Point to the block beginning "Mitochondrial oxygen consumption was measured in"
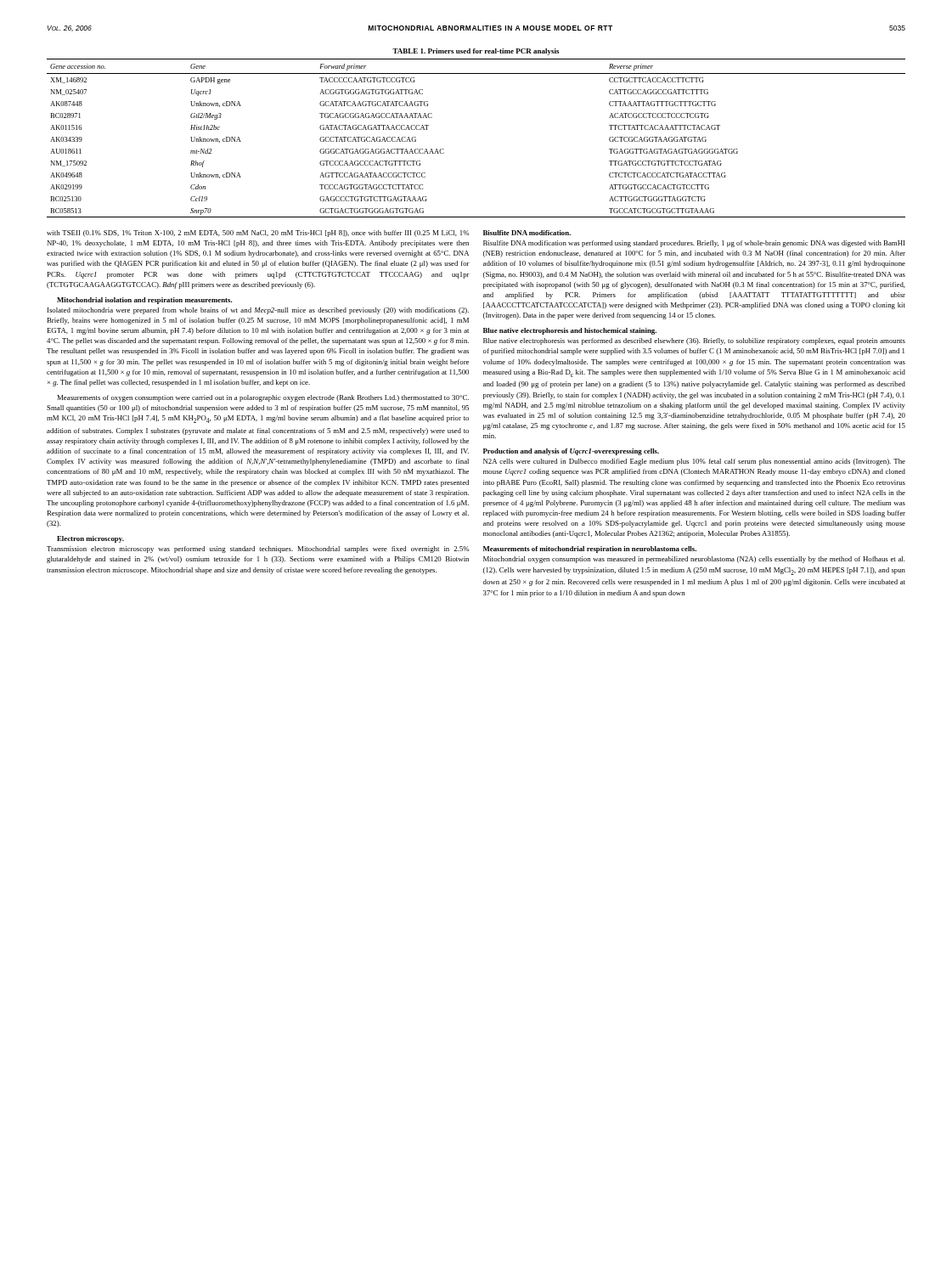The height and width of the screenshot is (1274, 952). point(694,576)
